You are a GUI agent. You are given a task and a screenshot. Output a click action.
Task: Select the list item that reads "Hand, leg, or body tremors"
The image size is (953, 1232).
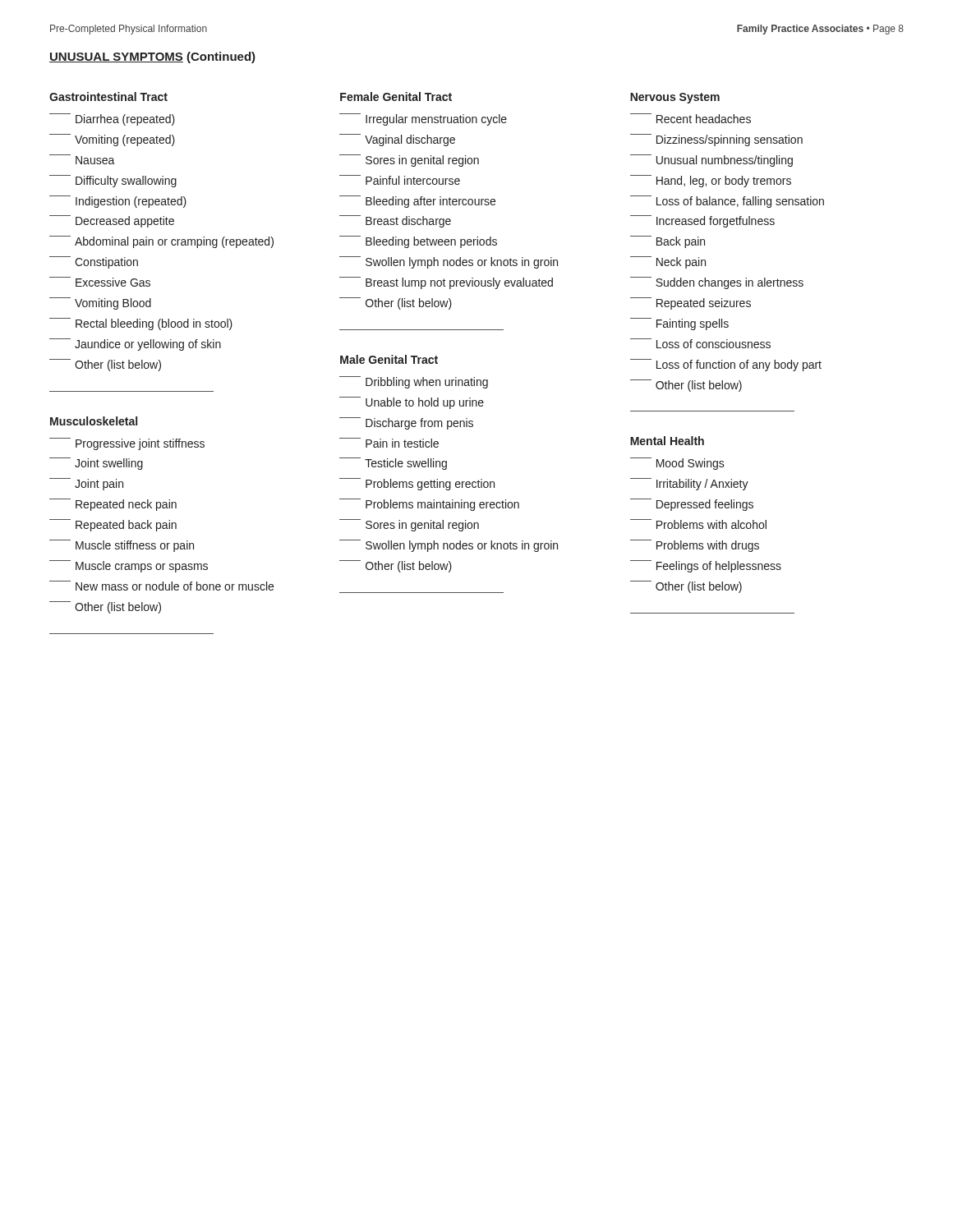click(x=711, y=181)
